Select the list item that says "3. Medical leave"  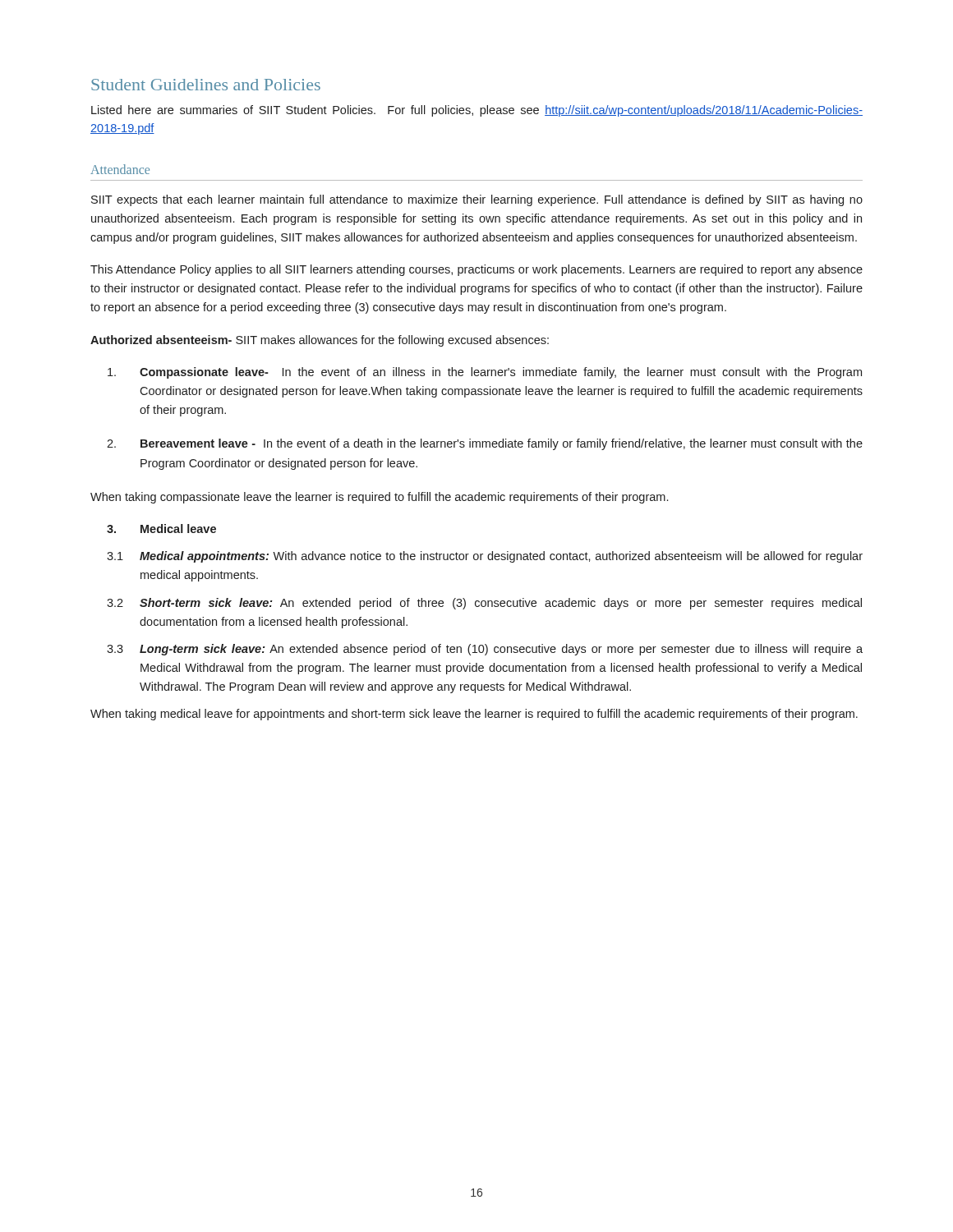[161, 529]
